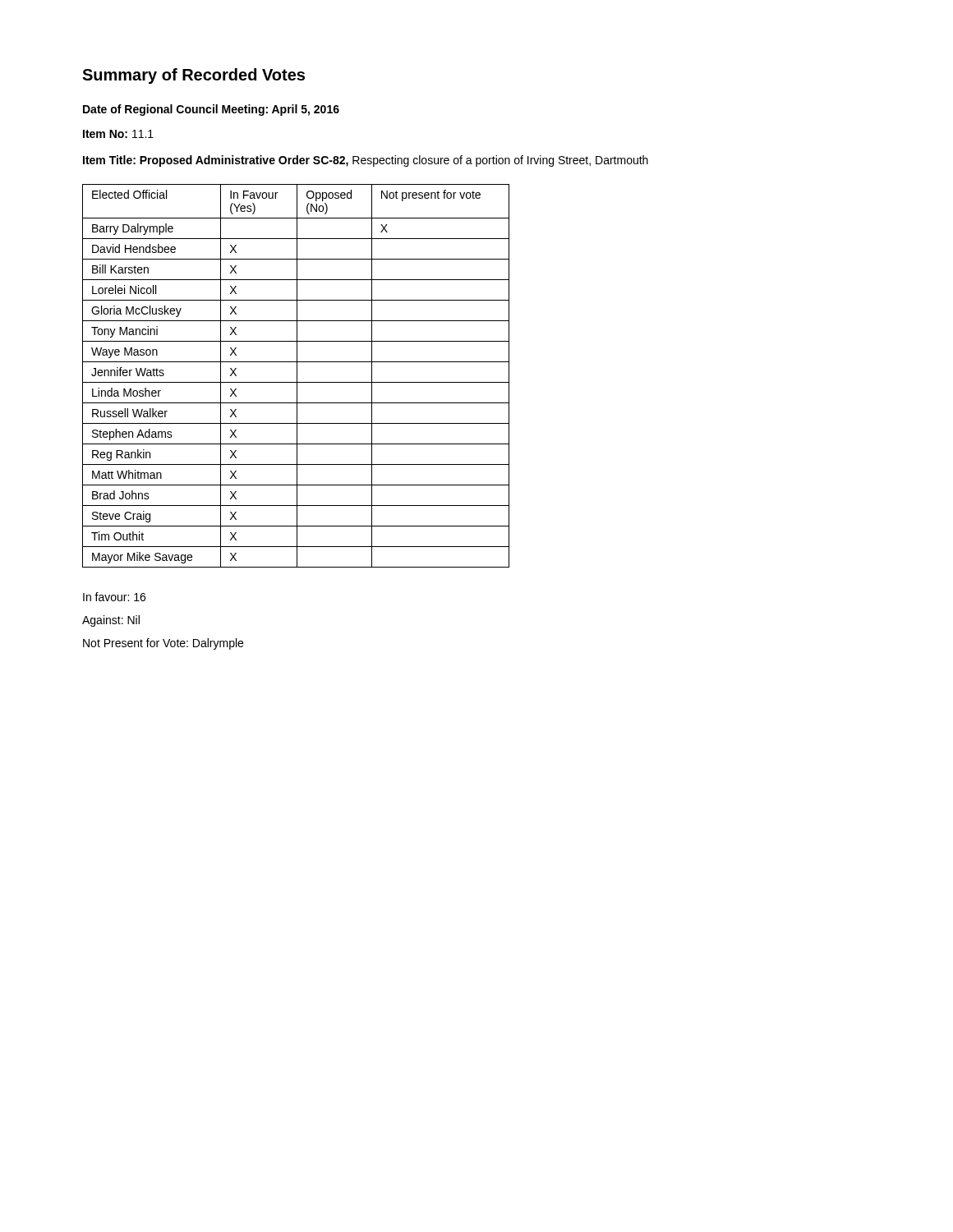Where is the passage that starts "Item Title: Proposed Administrative Order SC-82, Respecting closure"?

(365, 160)
